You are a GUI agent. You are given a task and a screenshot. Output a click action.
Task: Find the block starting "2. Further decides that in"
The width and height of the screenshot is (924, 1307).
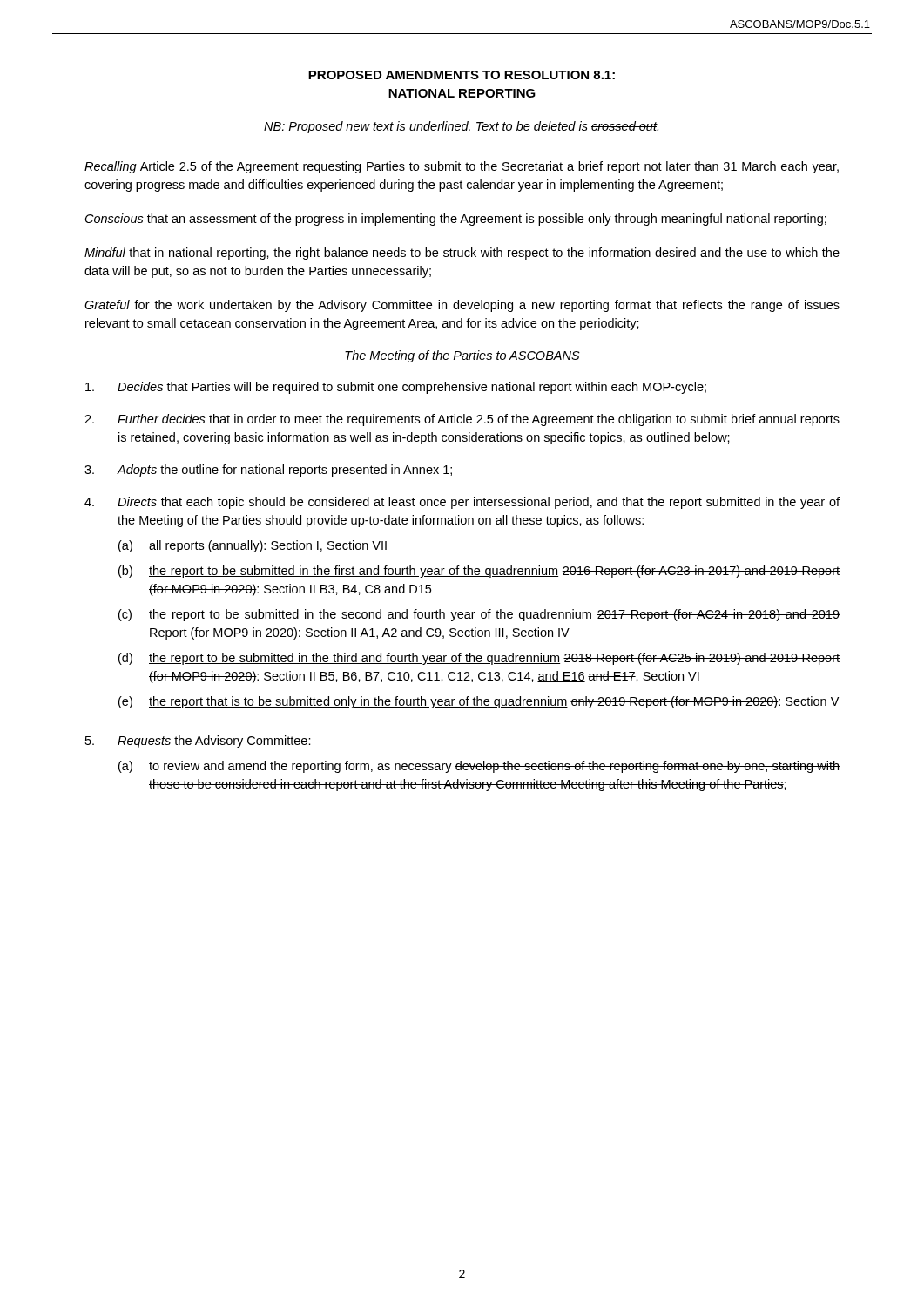(462, 429)
